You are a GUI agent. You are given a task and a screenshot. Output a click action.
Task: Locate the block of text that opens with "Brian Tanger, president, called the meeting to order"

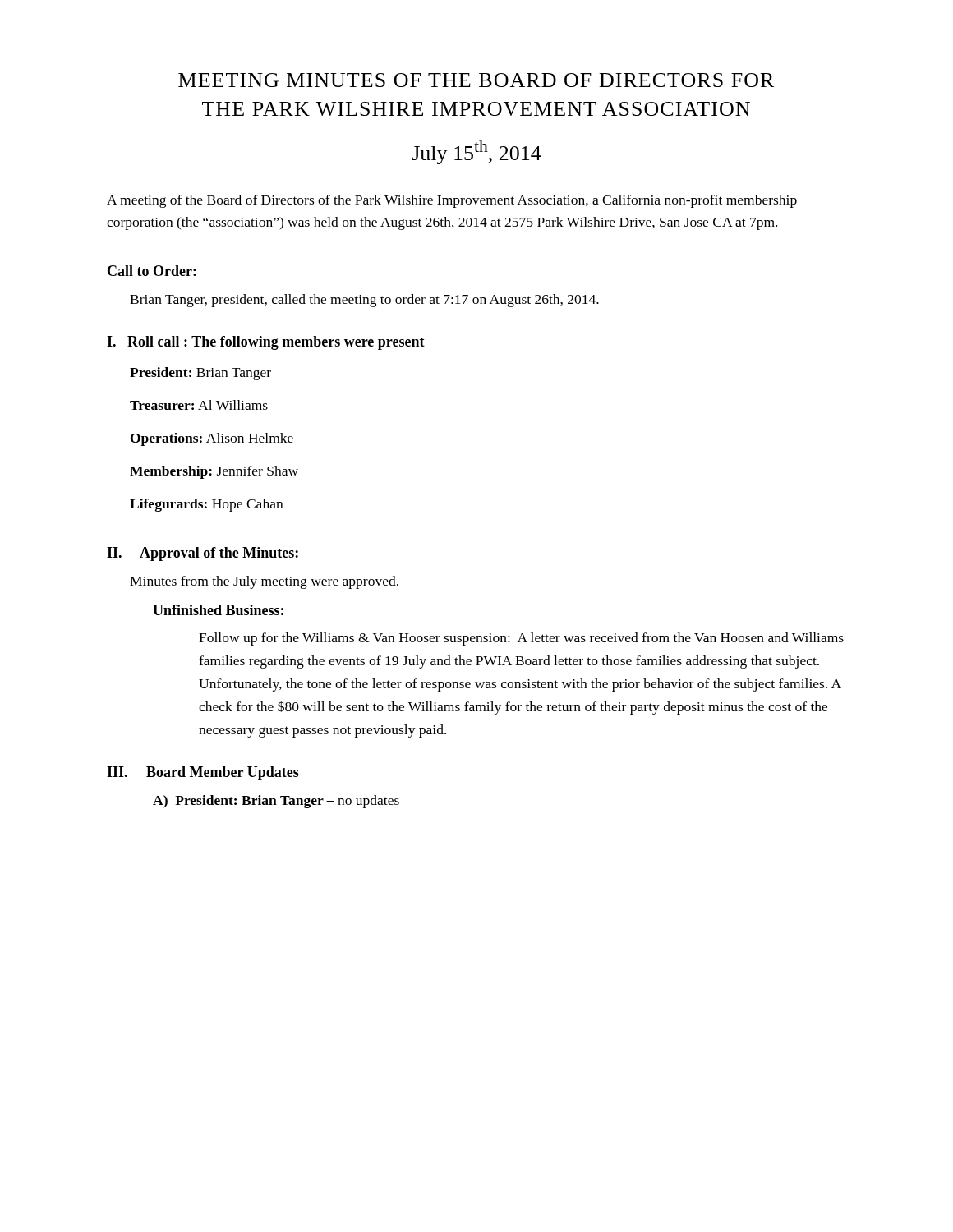tap(365, 299)
